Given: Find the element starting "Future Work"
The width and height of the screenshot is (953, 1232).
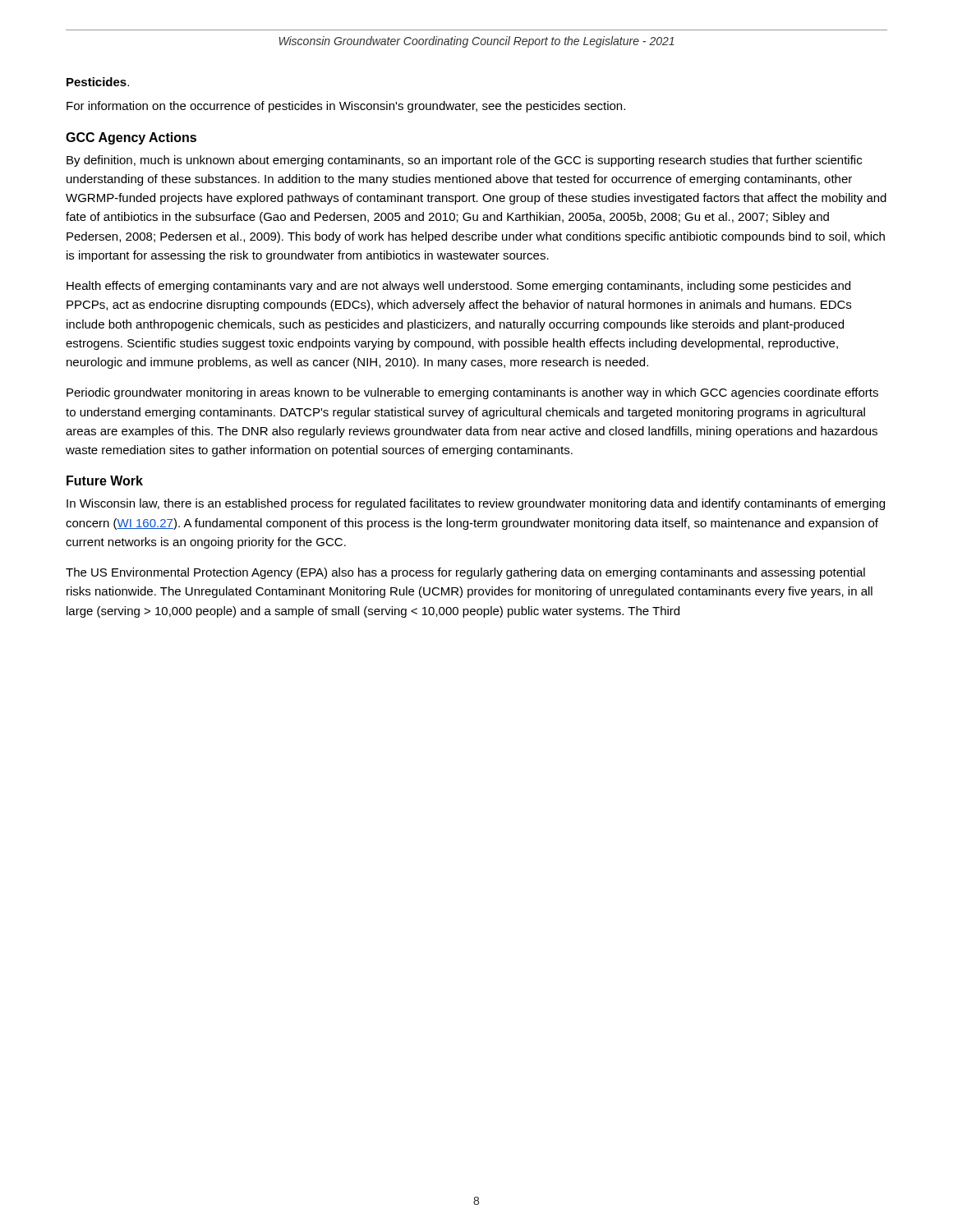Looking at the screenshot, I should pos(104,481).
